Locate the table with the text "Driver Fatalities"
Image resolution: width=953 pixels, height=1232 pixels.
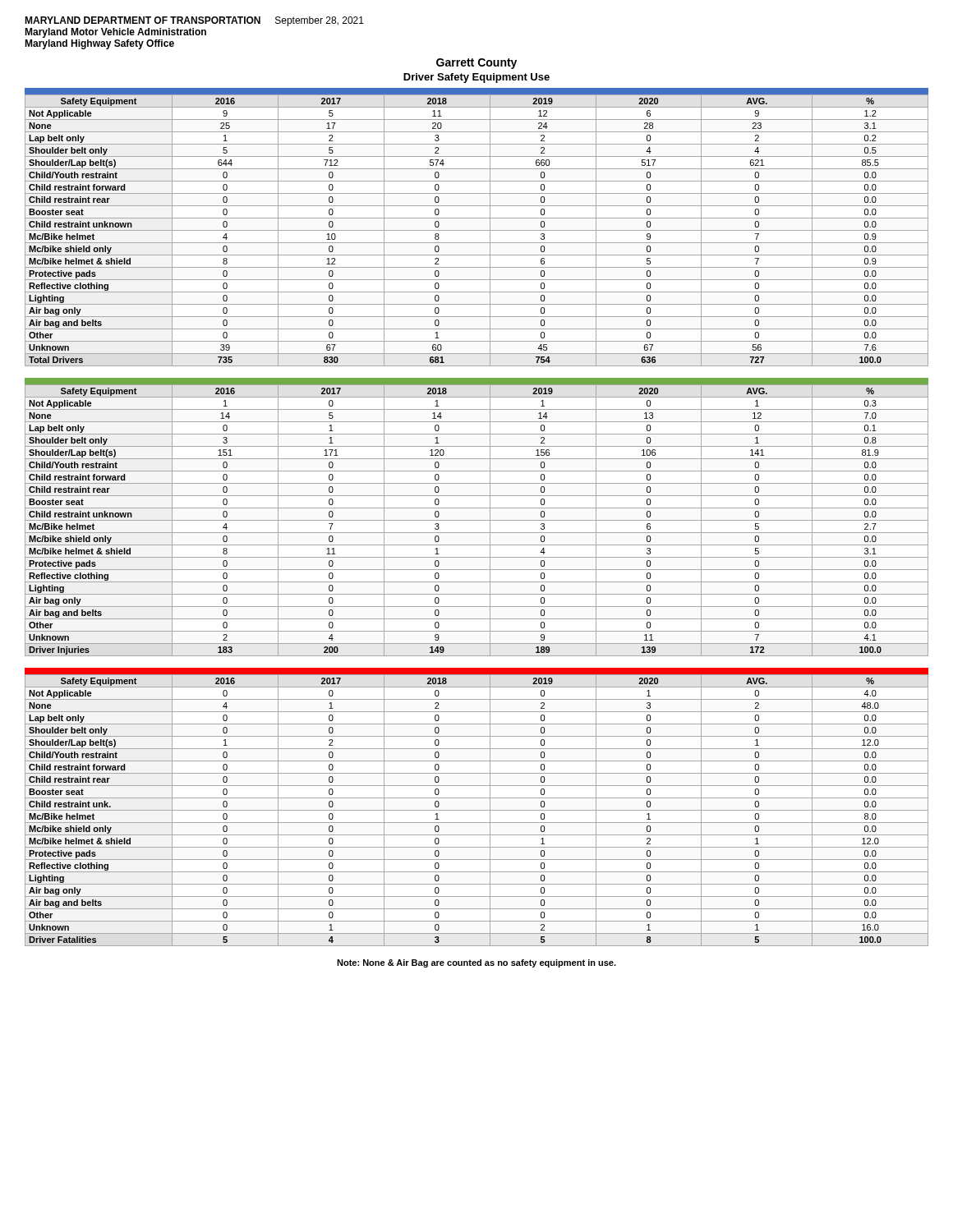[x=476, y=807]
